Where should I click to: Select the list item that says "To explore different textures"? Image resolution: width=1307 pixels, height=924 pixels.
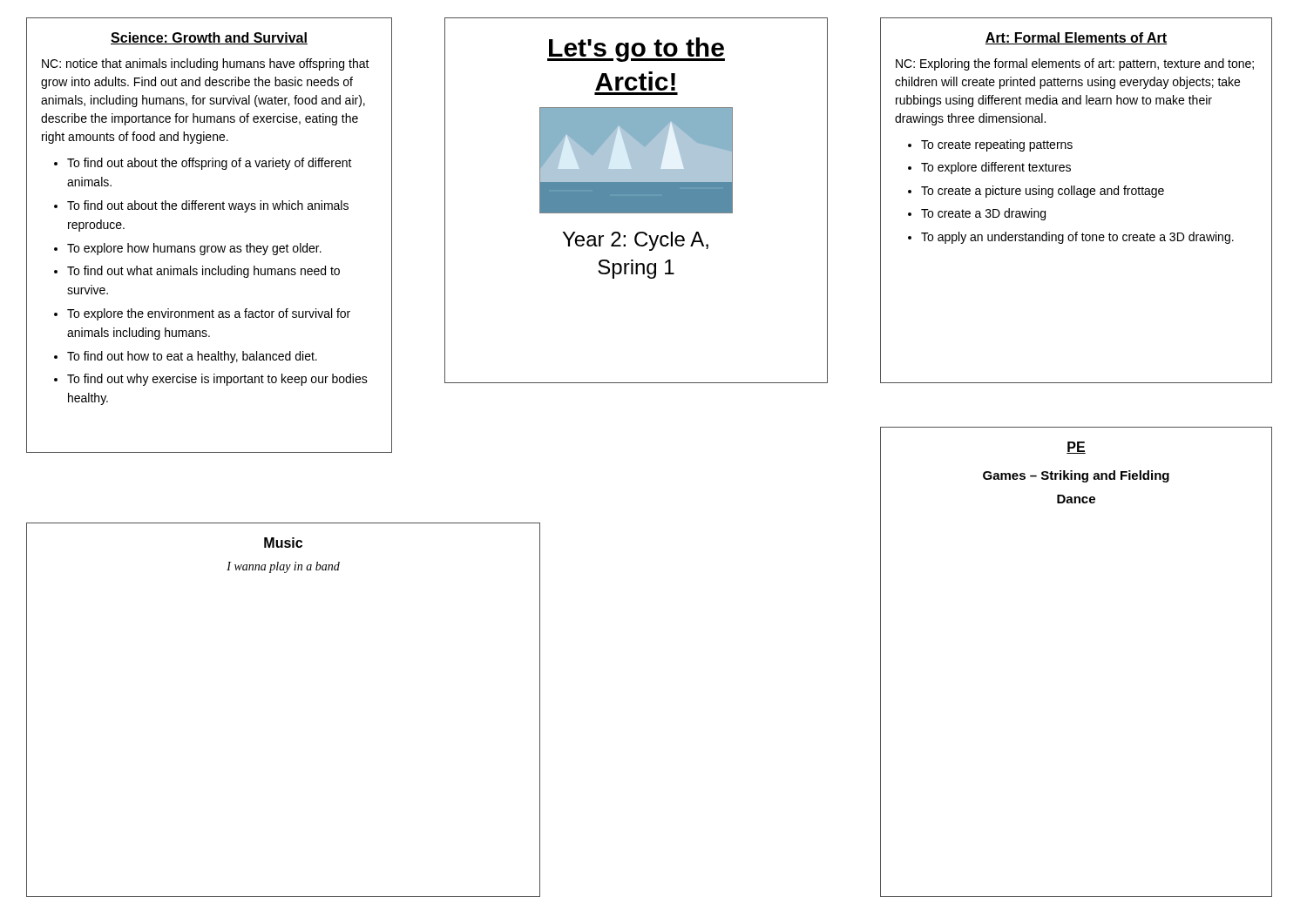[x=996, y=168]
